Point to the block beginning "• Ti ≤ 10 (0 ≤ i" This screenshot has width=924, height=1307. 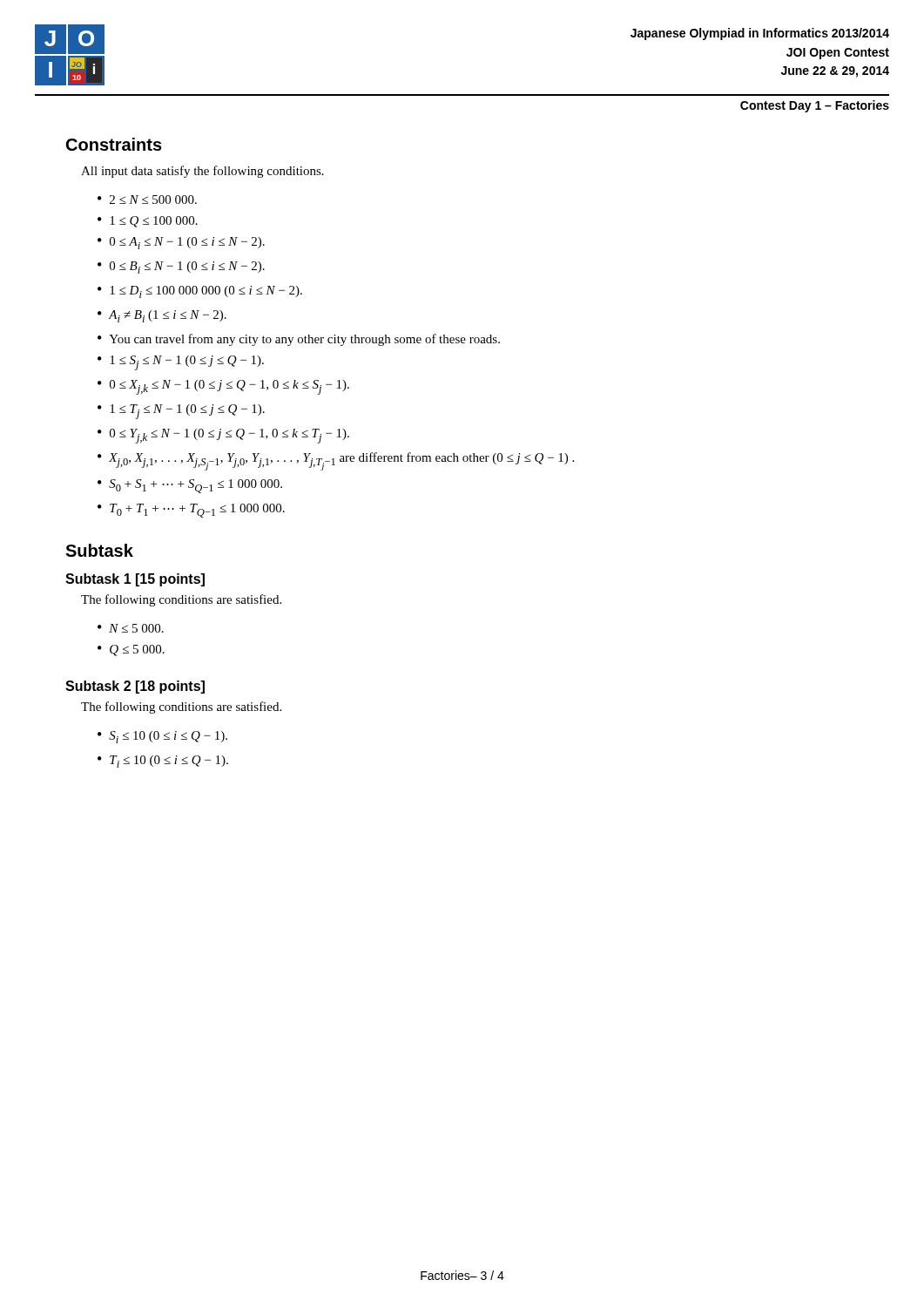tap(163, 762)
